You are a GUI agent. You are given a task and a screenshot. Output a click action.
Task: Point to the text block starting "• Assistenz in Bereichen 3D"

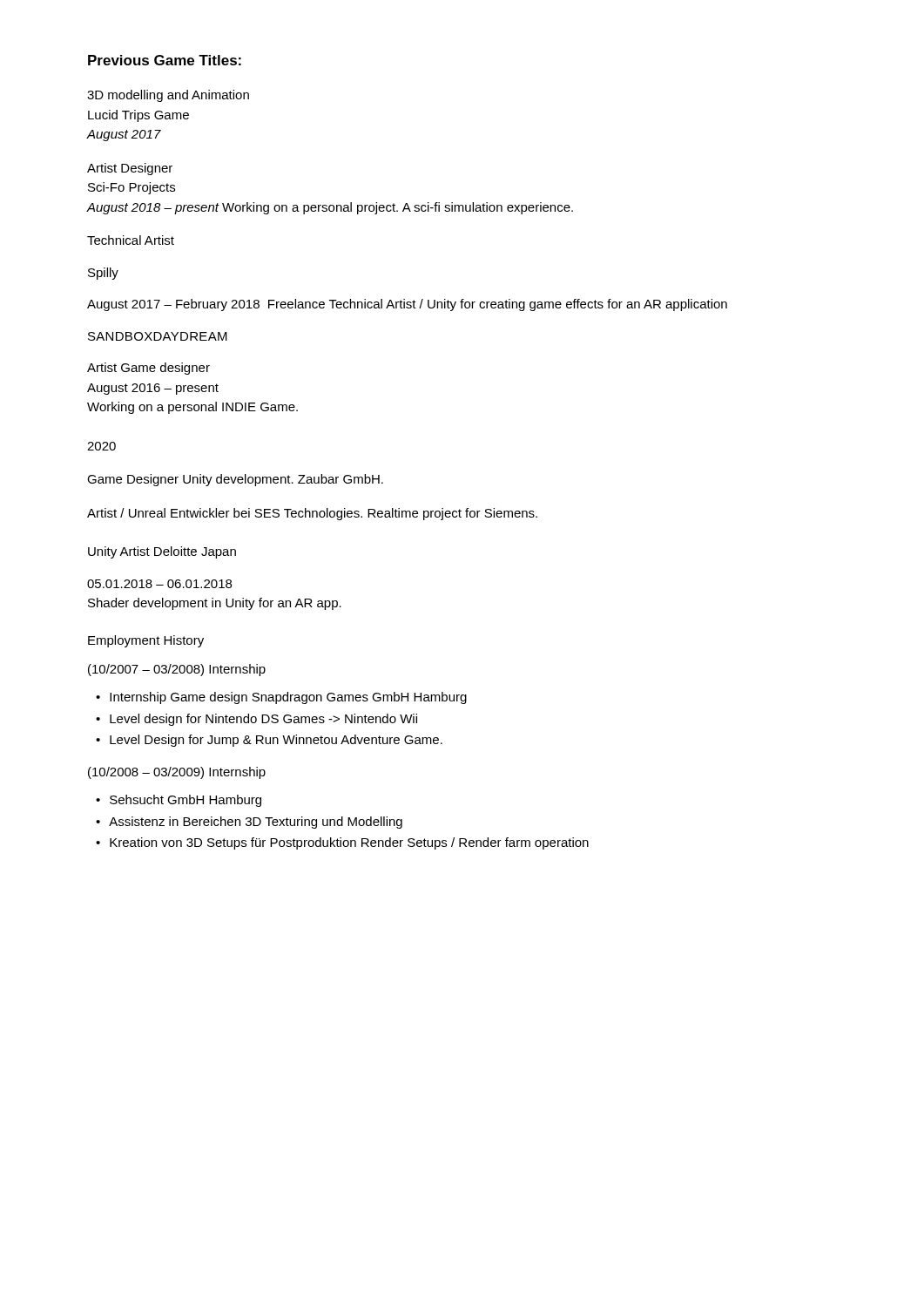tap(249, 821)
